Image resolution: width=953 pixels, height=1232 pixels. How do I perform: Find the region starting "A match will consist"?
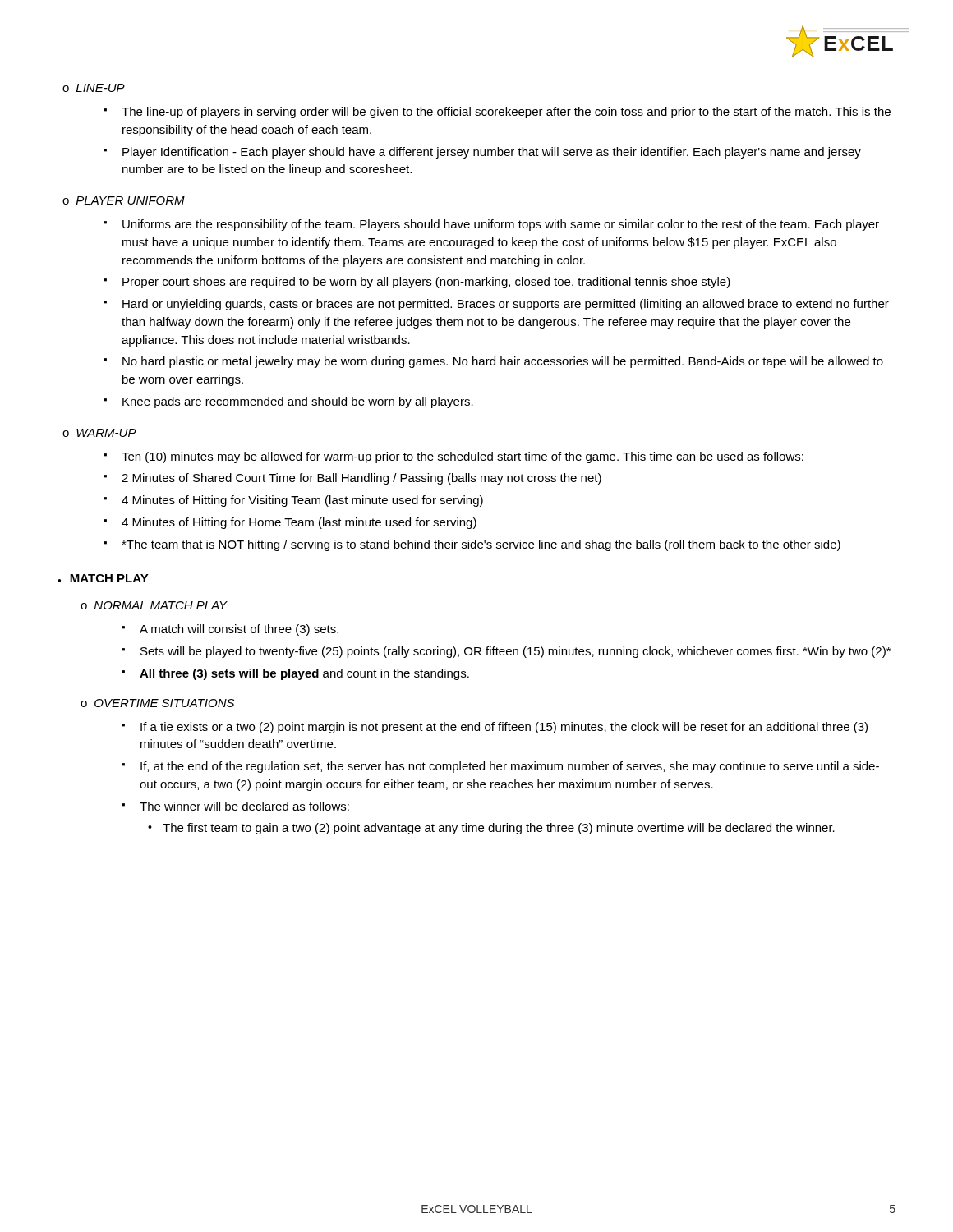(240, 629)
